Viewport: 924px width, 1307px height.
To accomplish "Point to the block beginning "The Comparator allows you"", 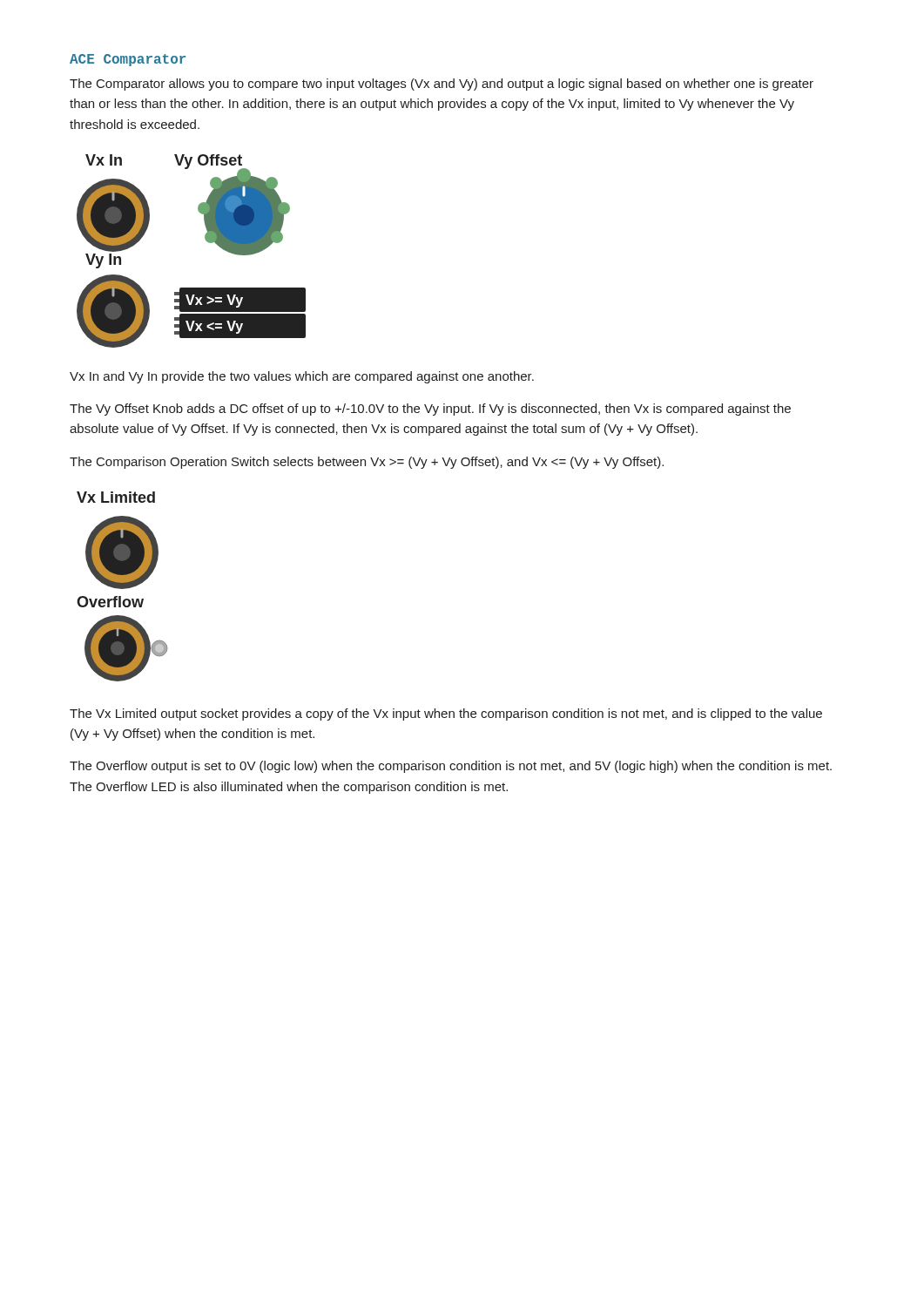I will click(x=442, y=103).
